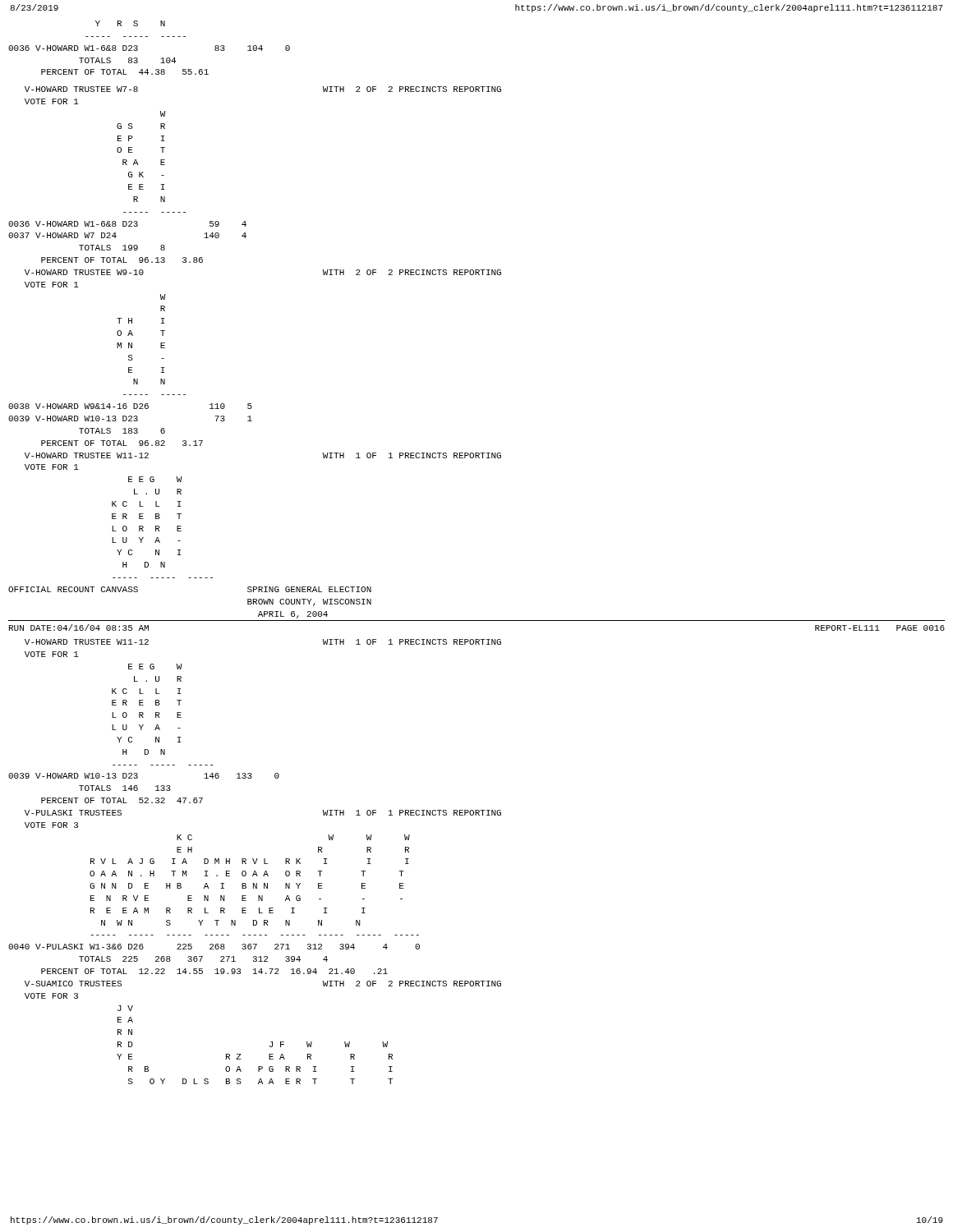
Task: Click on the section header that reads "V-PULASKI TRUSTEES WITH 1 OF 1 PRECINCTS"
Action: click(x=476, y=813)
